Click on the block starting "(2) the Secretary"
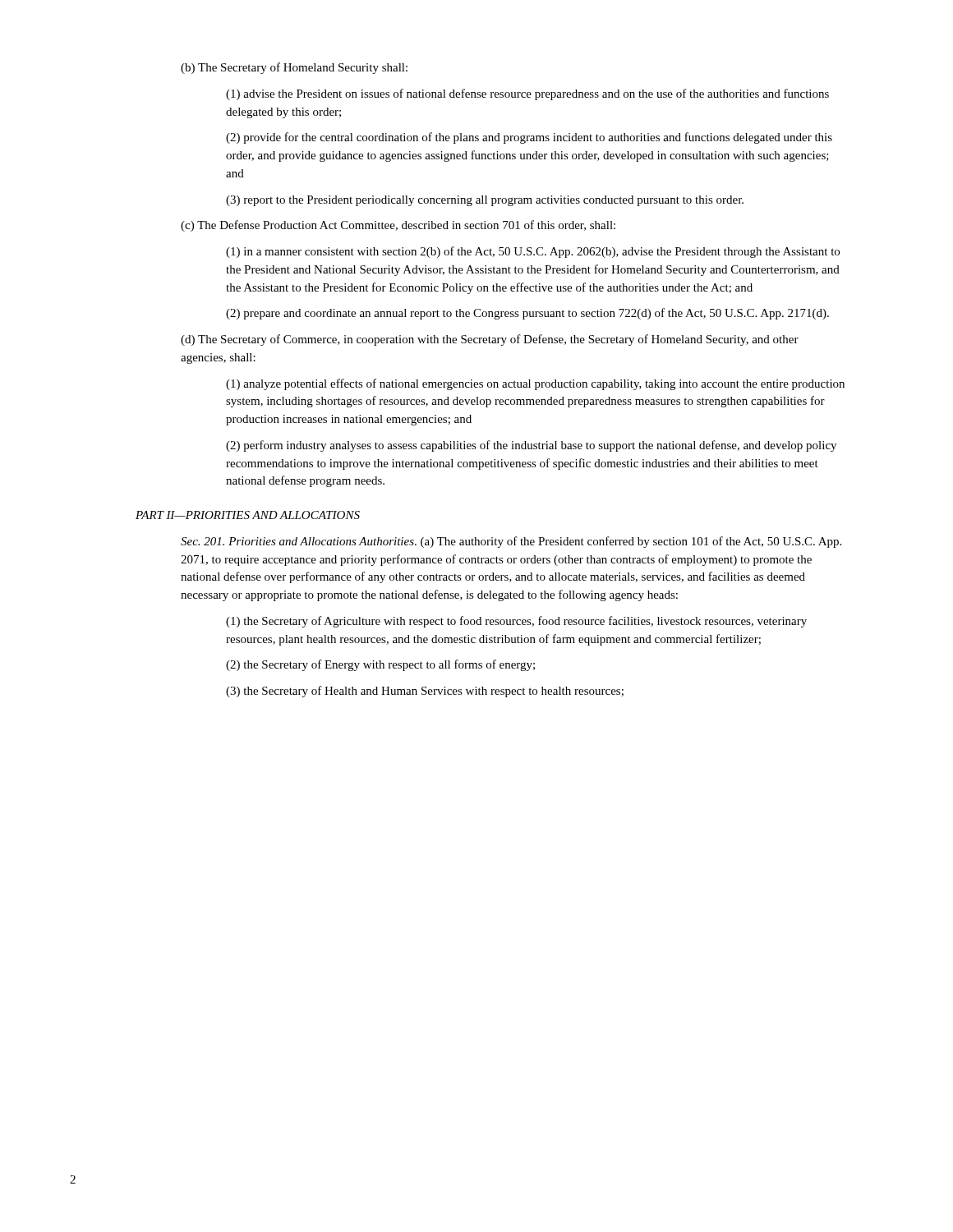Screen dimensions: 1232x953 (x=536, y=665)
